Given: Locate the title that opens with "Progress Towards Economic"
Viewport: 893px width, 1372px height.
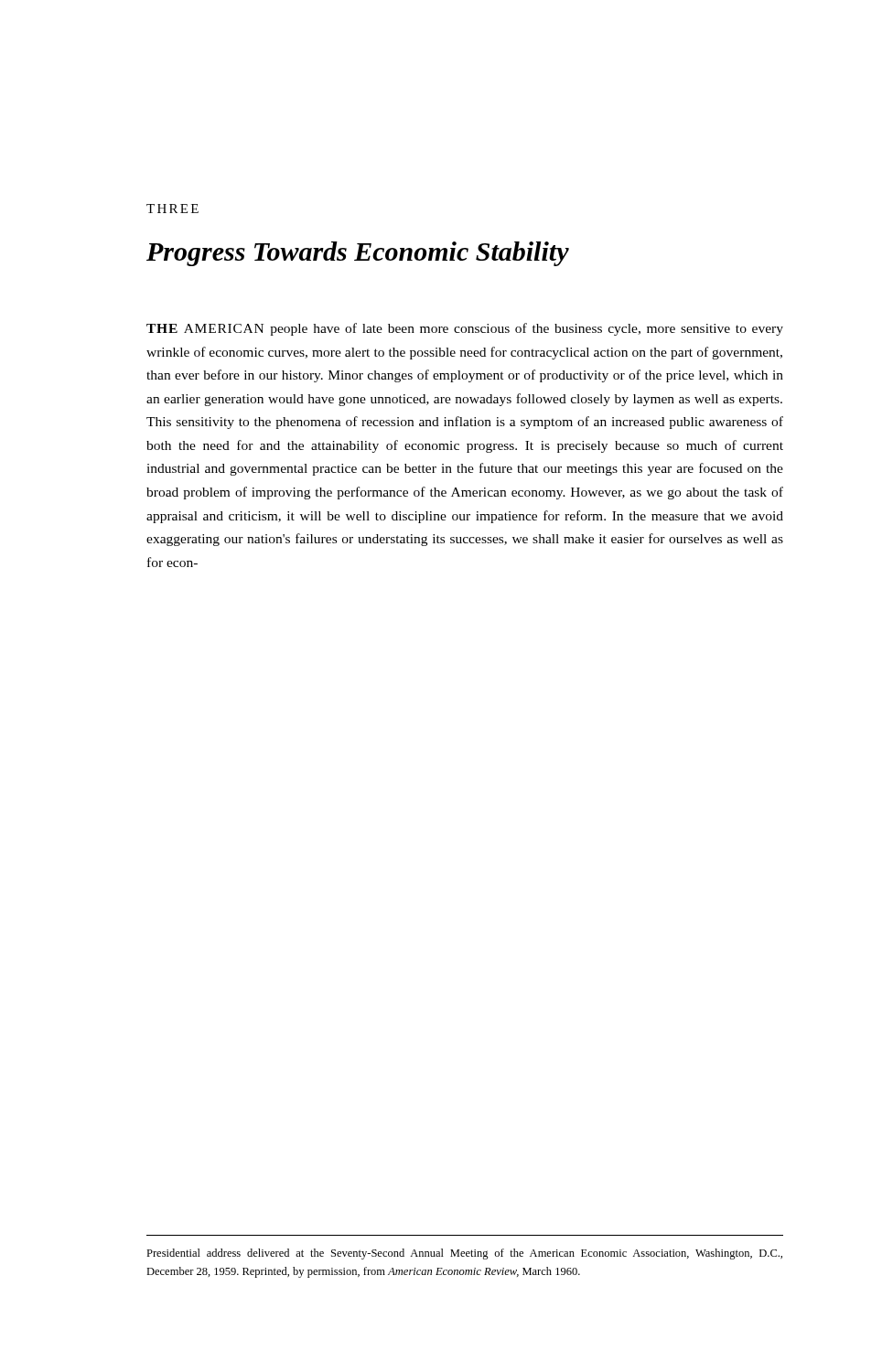Looking at the screenshot, I should (x=357, y=251).
